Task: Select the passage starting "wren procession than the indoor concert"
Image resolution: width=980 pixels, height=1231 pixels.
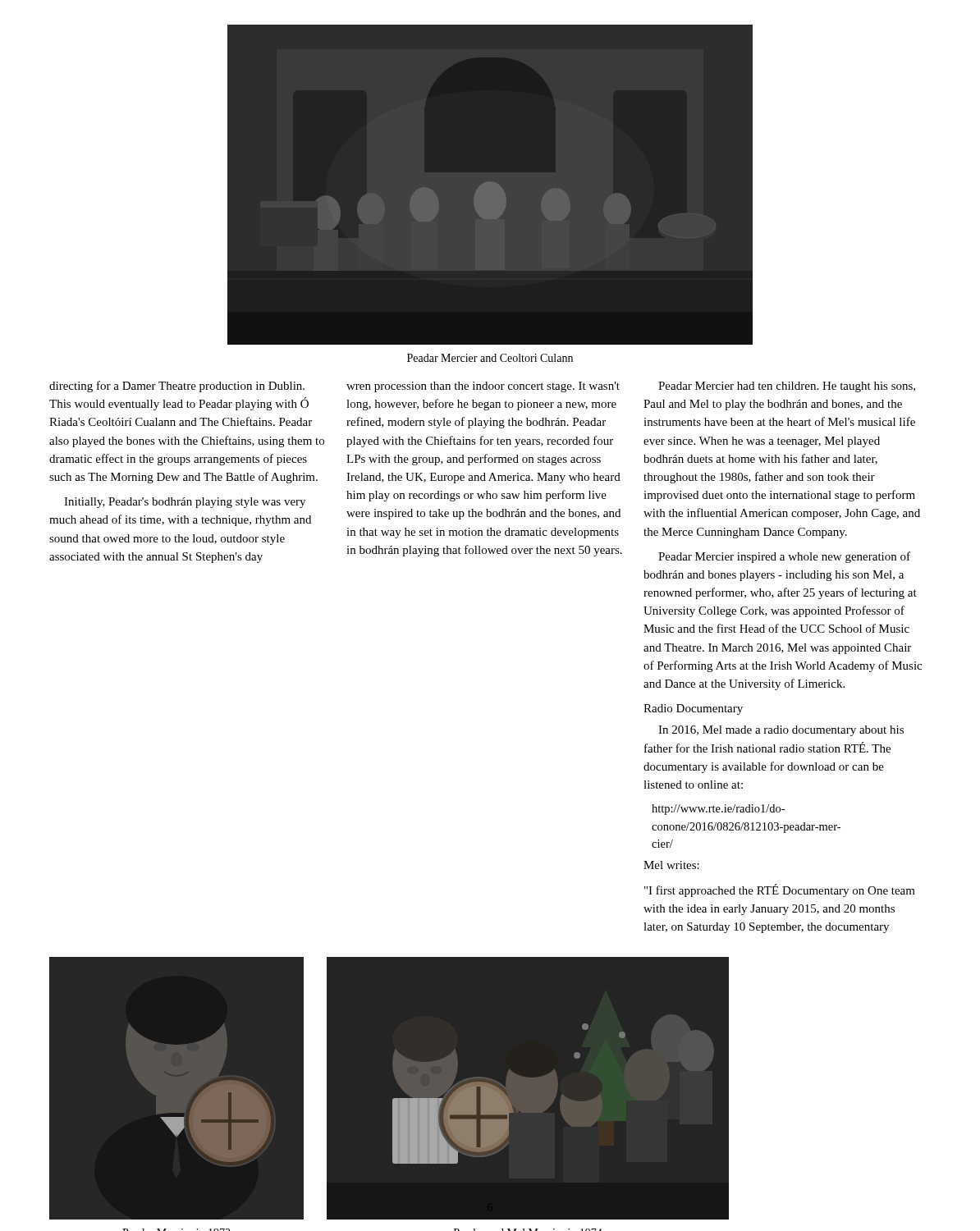Action: 486,468
